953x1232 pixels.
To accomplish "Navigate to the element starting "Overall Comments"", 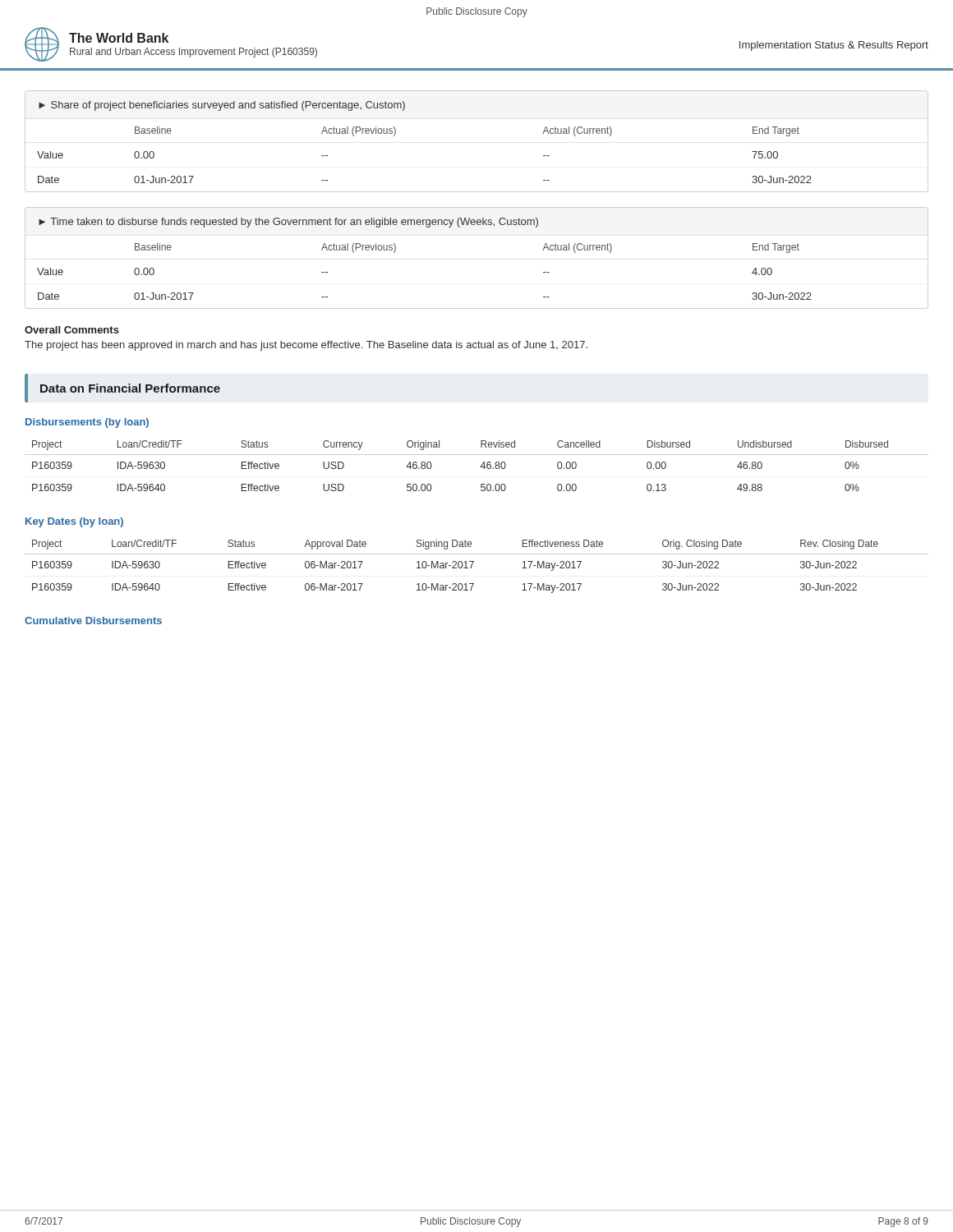I will click(x=72, y=330).
